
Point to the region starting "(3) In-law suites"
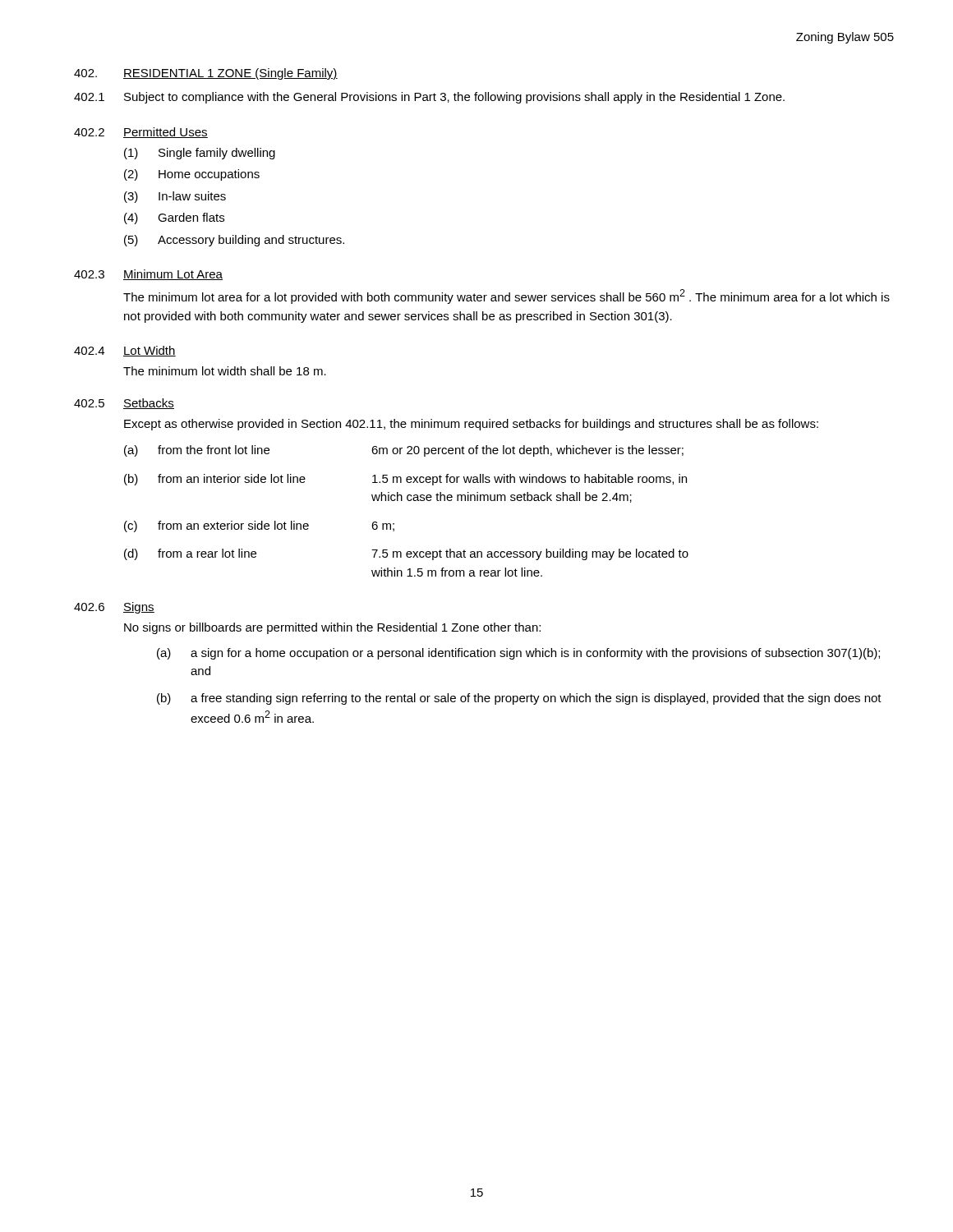tap(175, 196)
